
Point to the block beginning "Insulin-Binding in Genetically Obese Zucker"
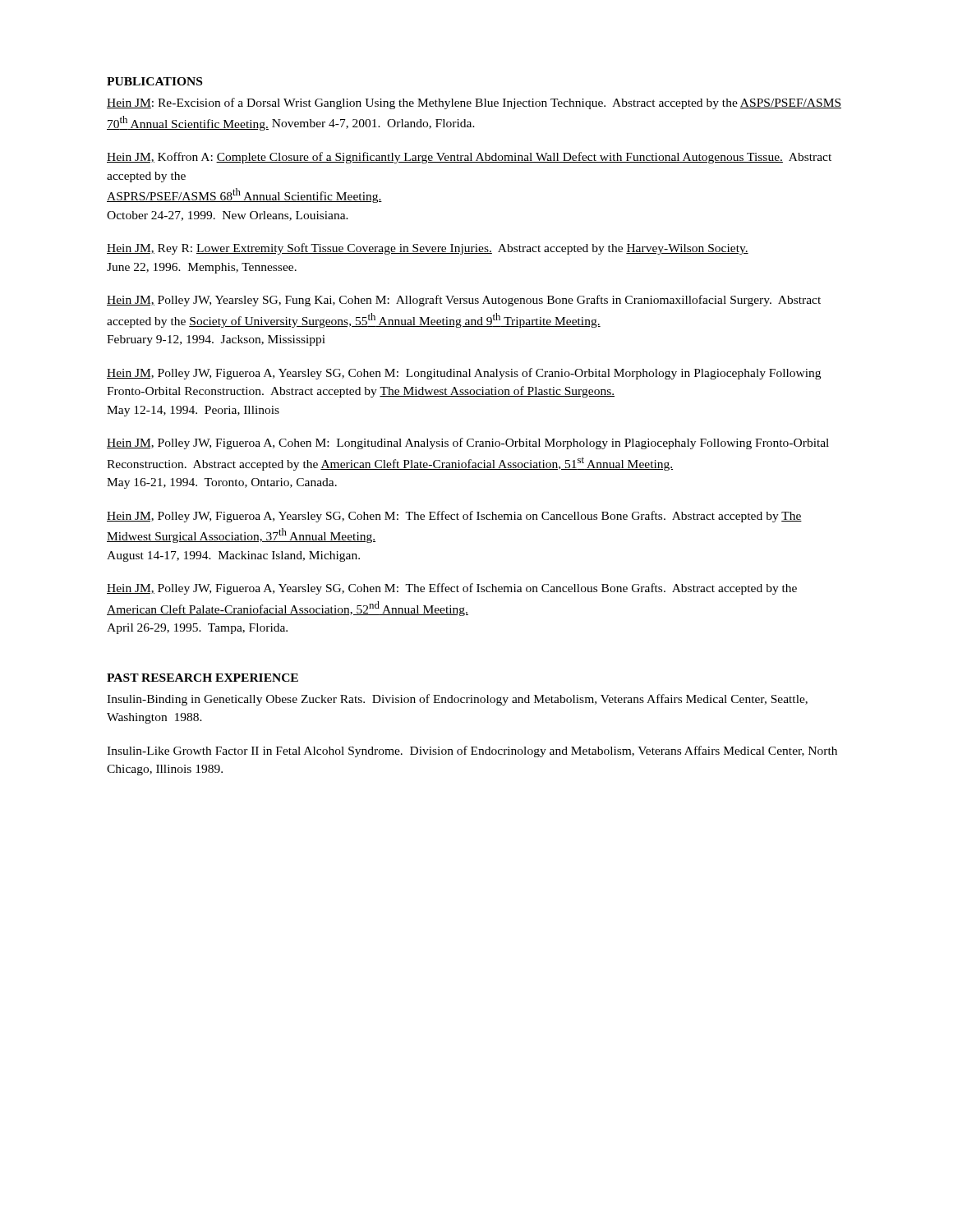[x=457, y=708]
